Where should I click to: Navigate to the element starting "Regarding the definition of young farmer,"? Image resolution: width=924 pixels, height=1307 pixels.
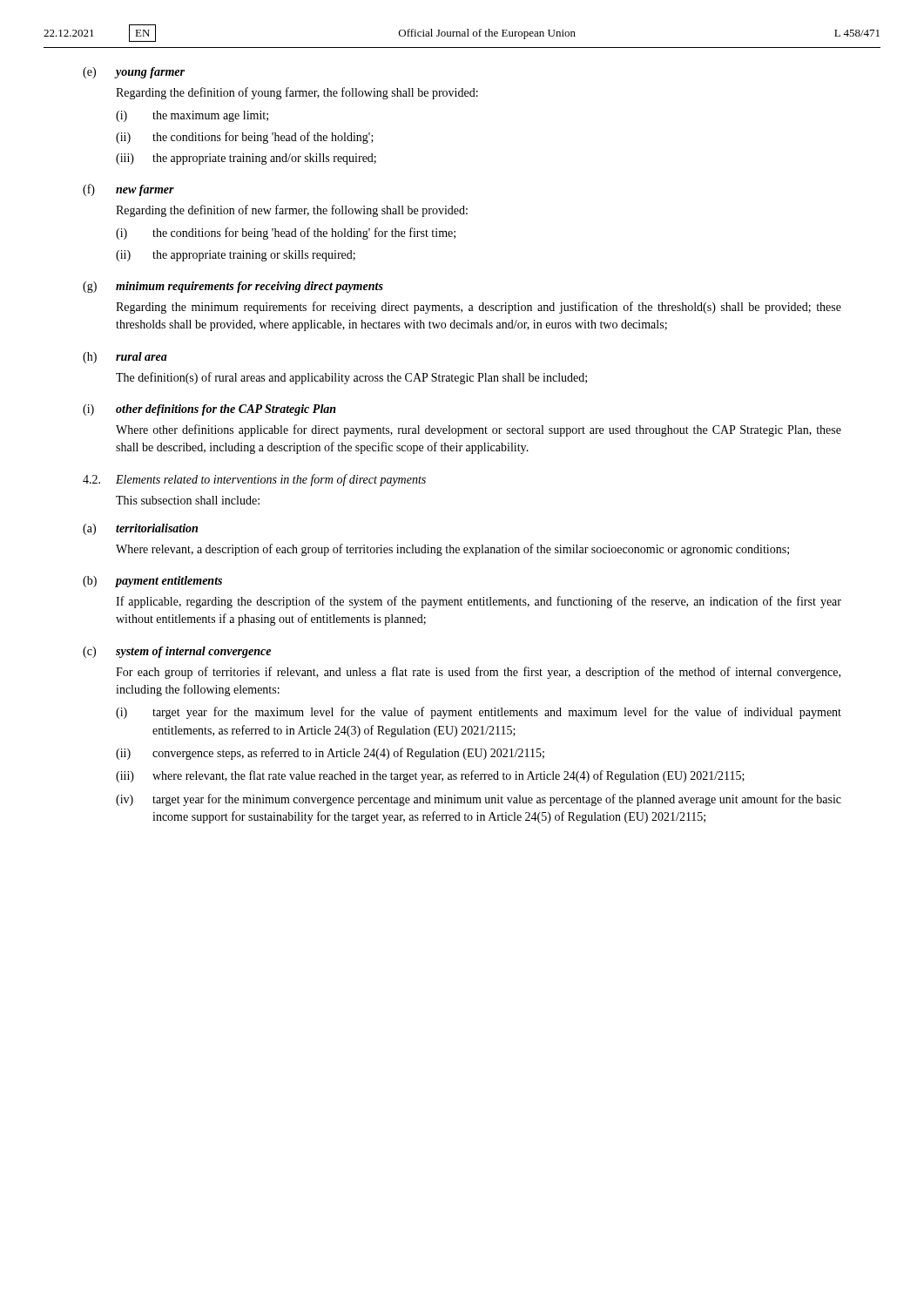297,93
